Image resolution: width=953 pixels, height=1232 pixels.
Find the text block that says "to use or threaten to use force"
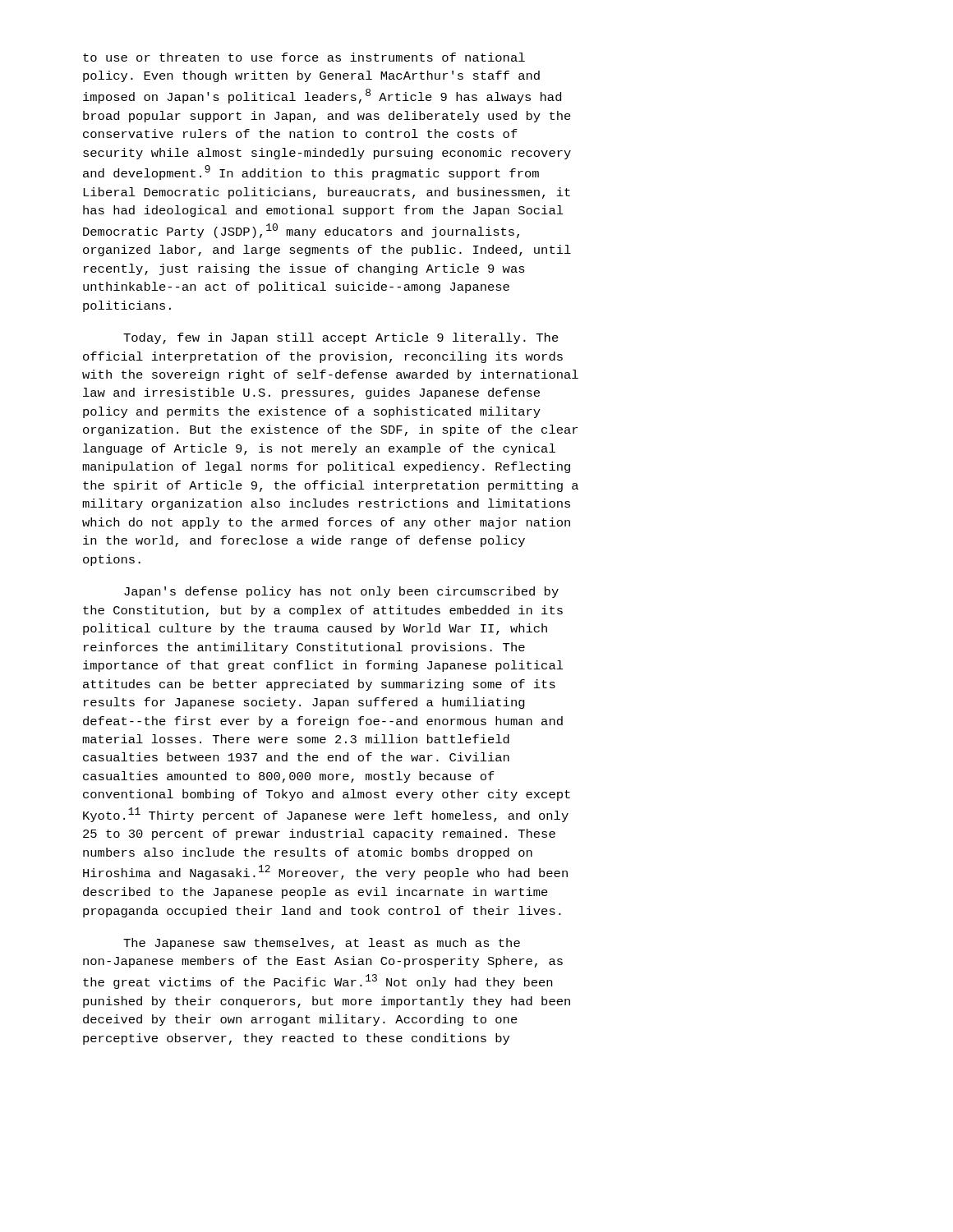tap(327, 182)
